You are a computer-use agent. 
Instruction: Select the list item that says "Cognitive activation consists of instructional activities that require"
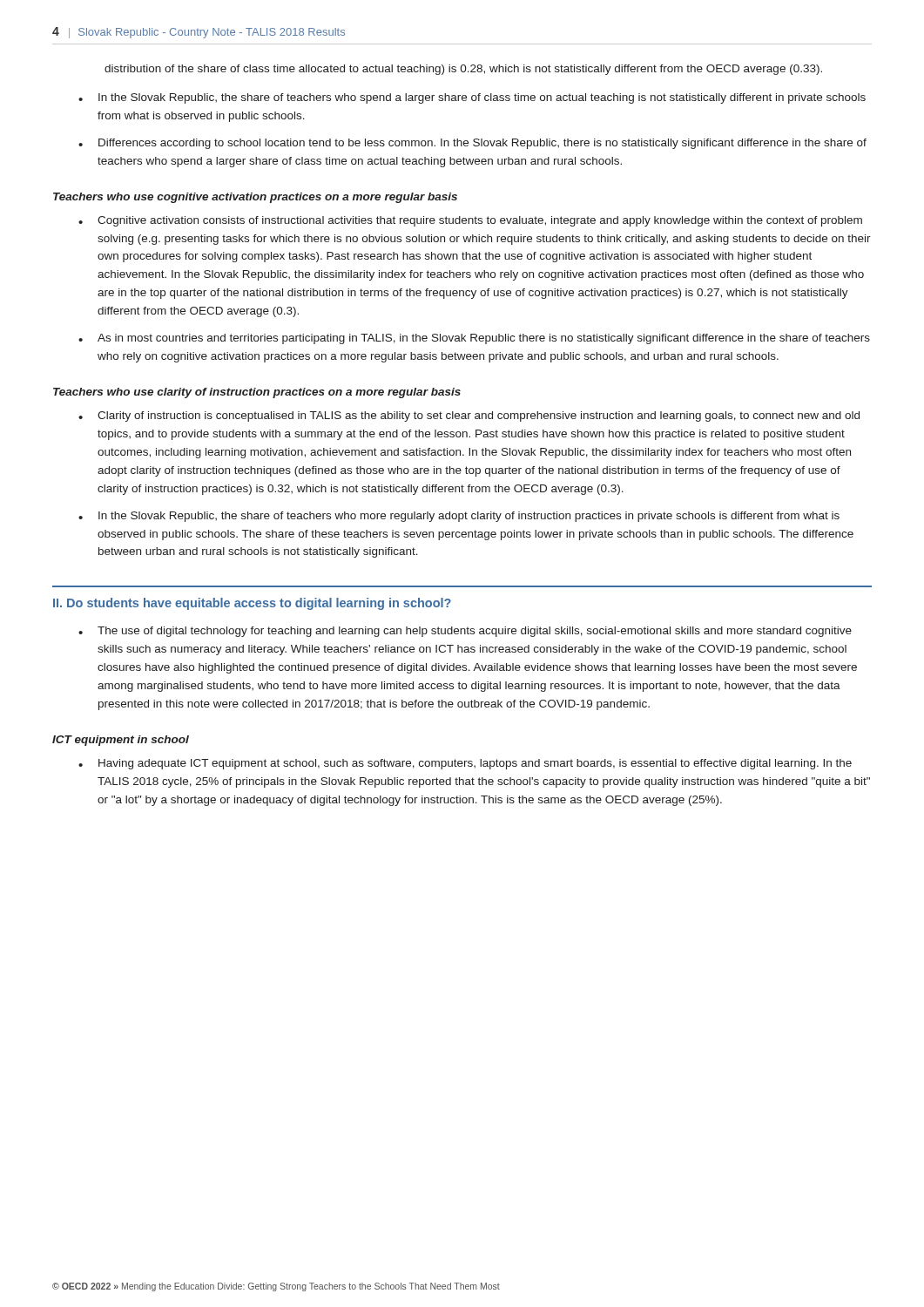coord(484,265)
